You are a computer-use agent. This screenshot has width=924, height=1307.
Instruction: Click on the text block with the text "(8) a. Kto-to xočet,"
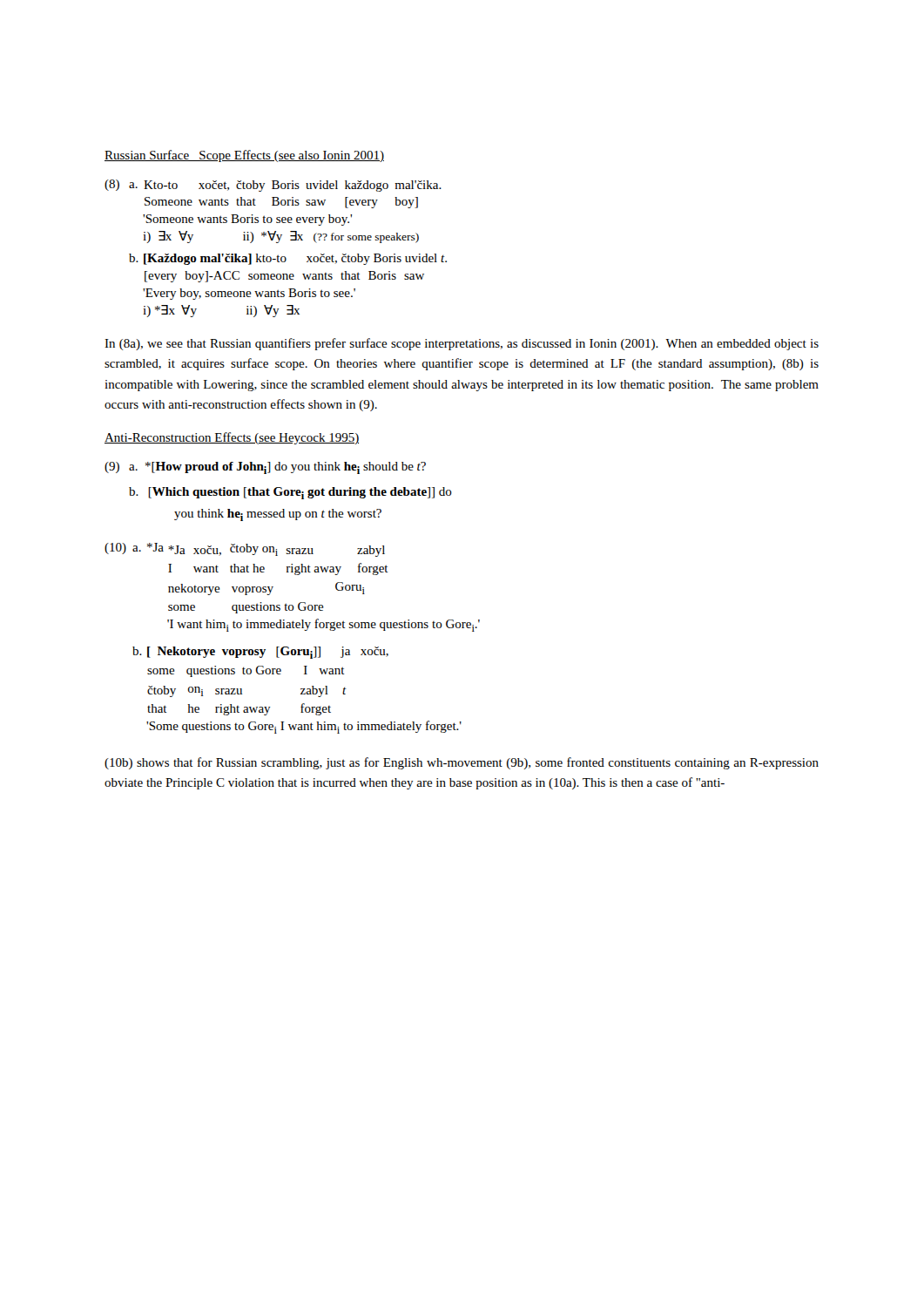(x=273, y=186)
